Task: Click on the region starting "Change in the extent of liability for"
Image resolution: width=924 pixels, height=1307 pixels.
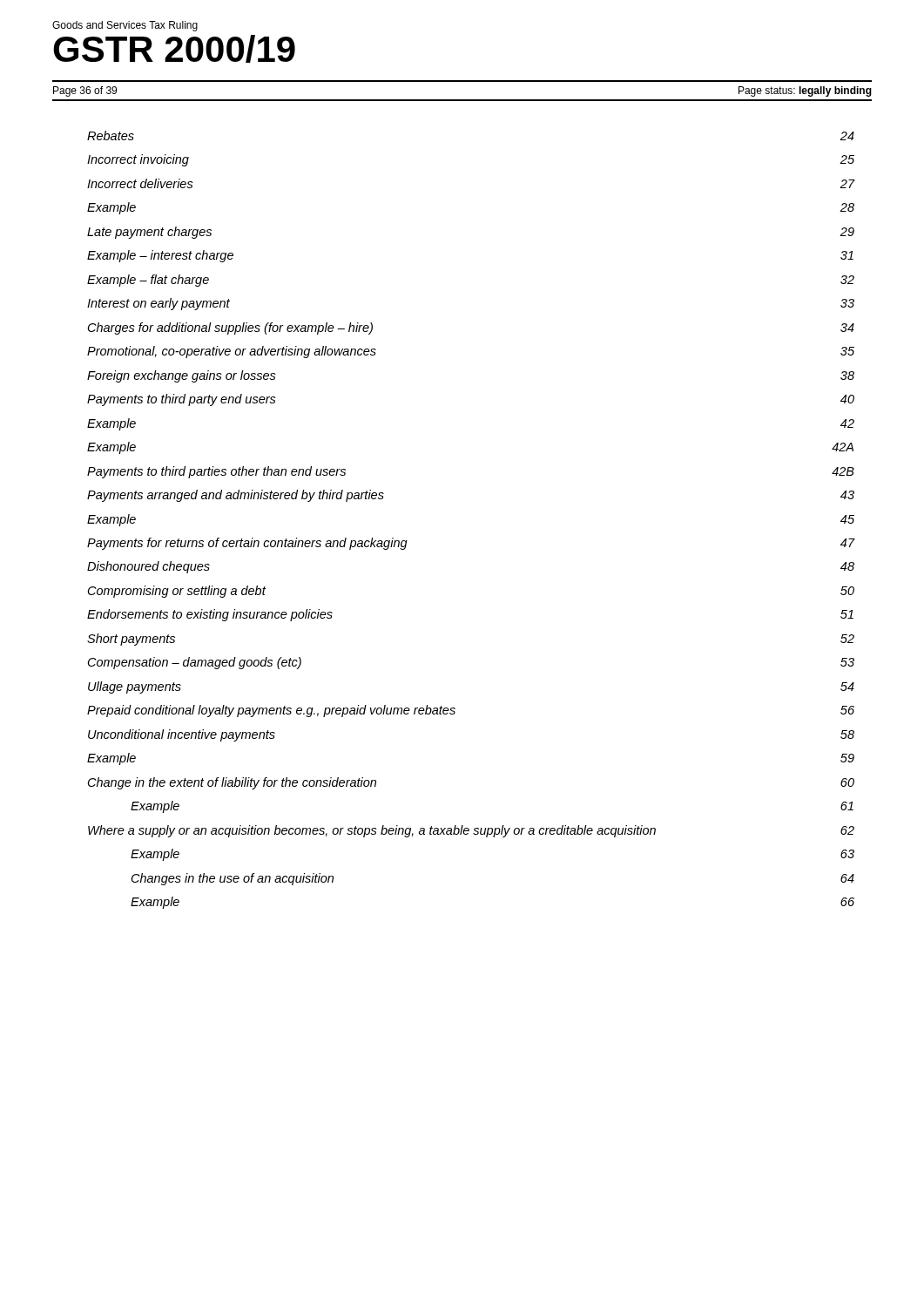Action: pyautogui.click(x=228, y=784)
